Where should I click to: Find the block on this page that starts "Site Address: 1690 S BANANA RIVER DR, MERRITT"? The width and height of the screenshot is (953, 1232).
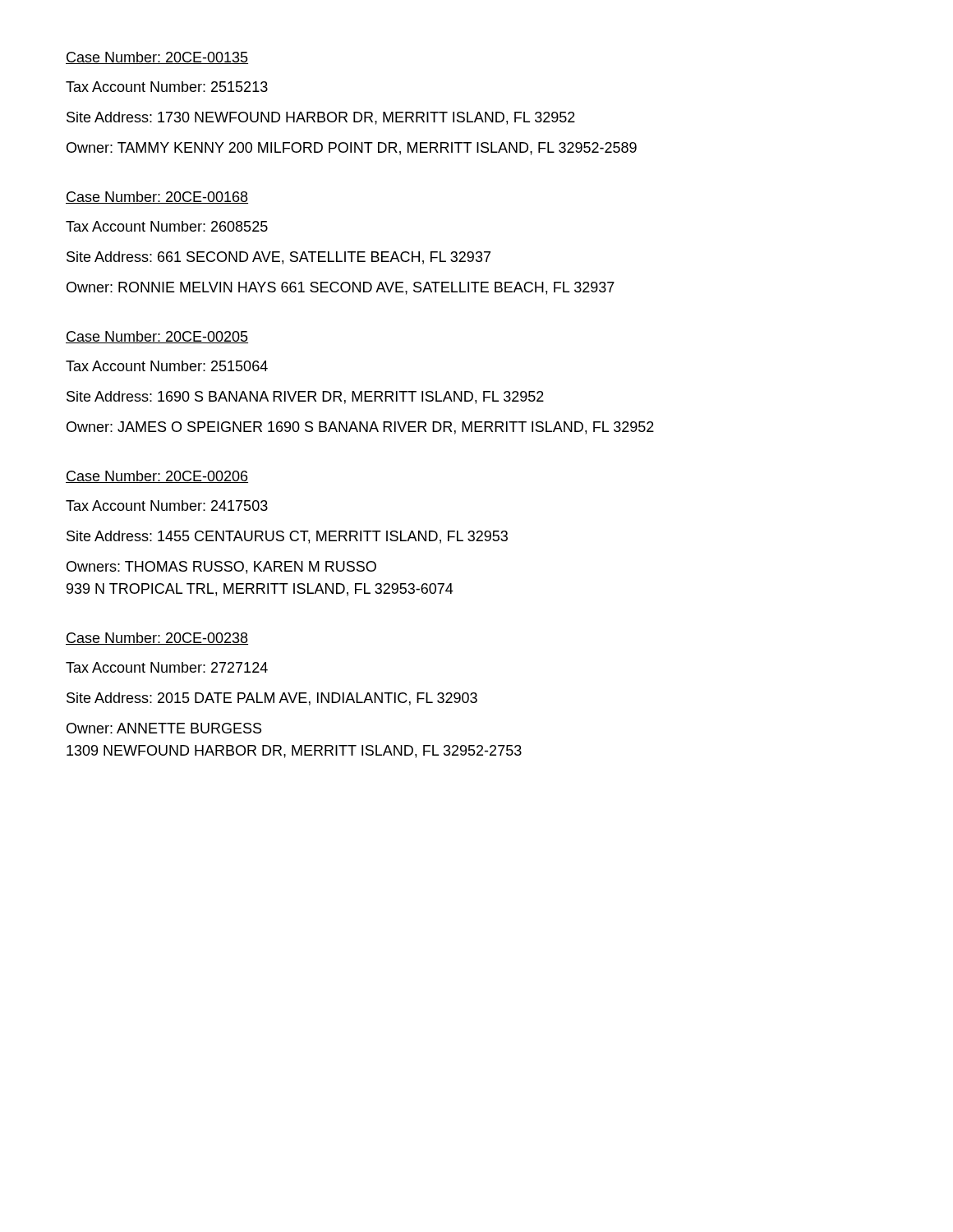pos(305,397)
